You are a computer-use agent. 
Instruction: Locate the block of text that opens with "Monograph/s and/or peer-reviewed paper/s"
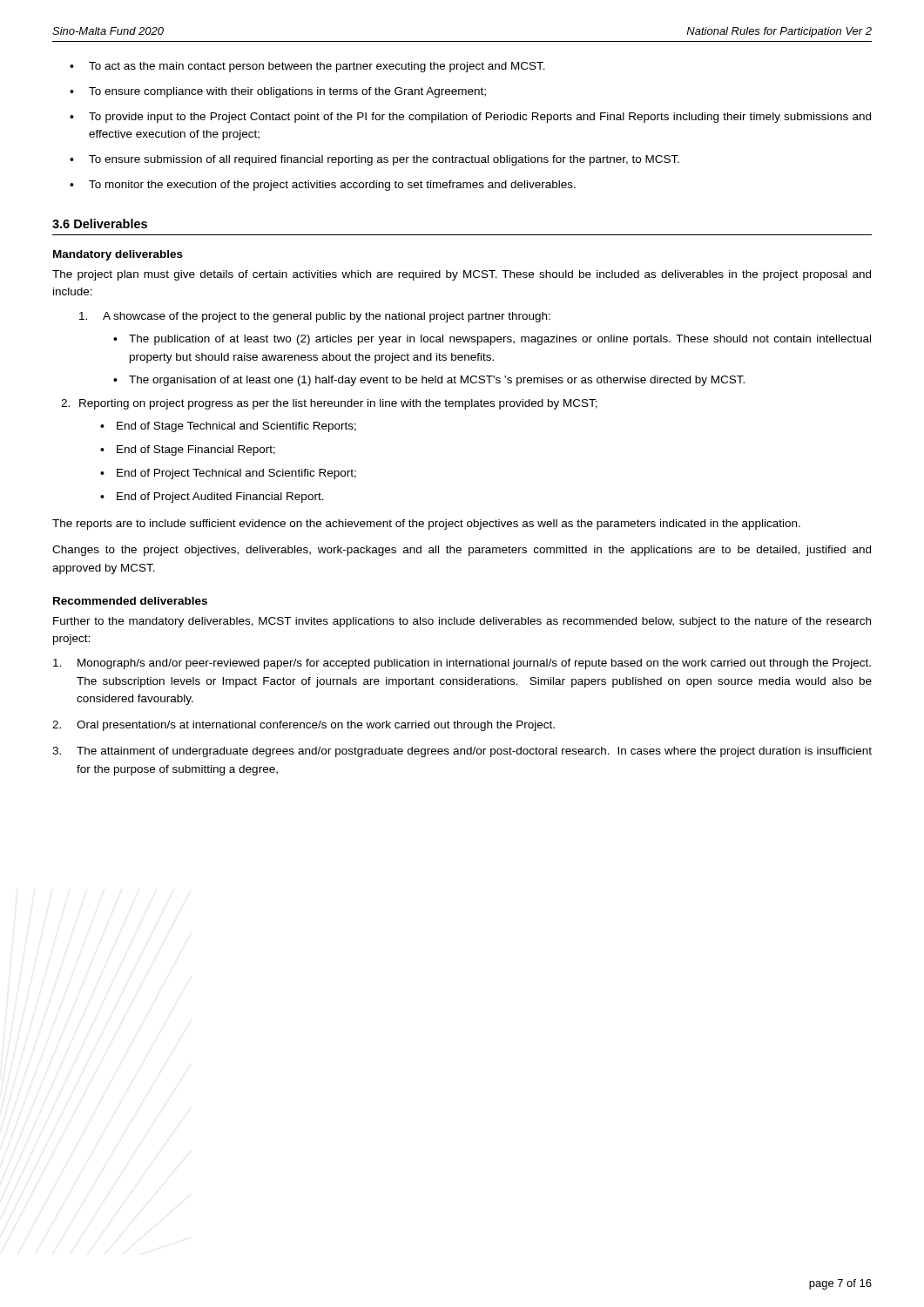coord(462,681)
